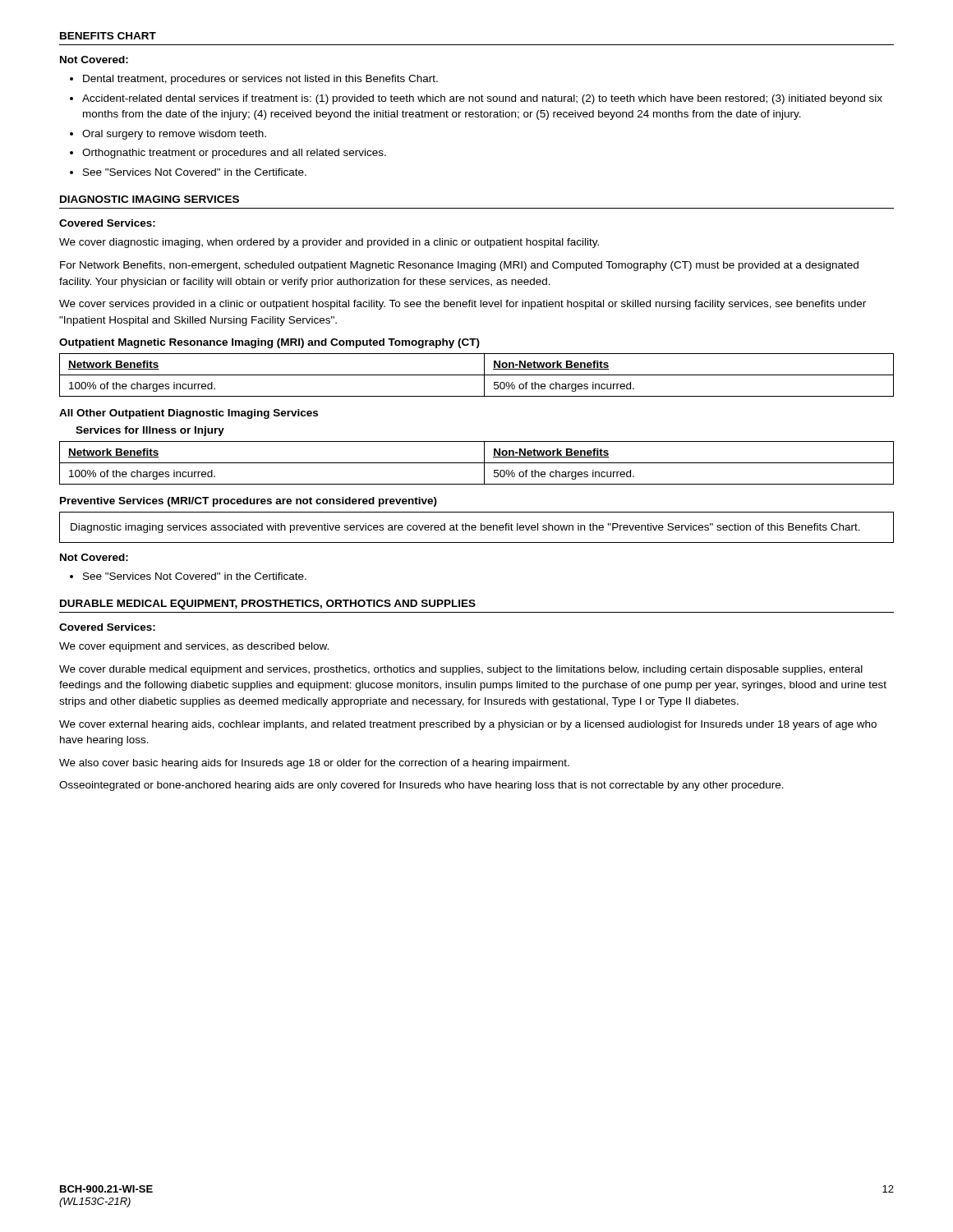Locate the text block that reads "We cover services provided in a clinic"
The image size is (953, 1232).
coord(463,312)
